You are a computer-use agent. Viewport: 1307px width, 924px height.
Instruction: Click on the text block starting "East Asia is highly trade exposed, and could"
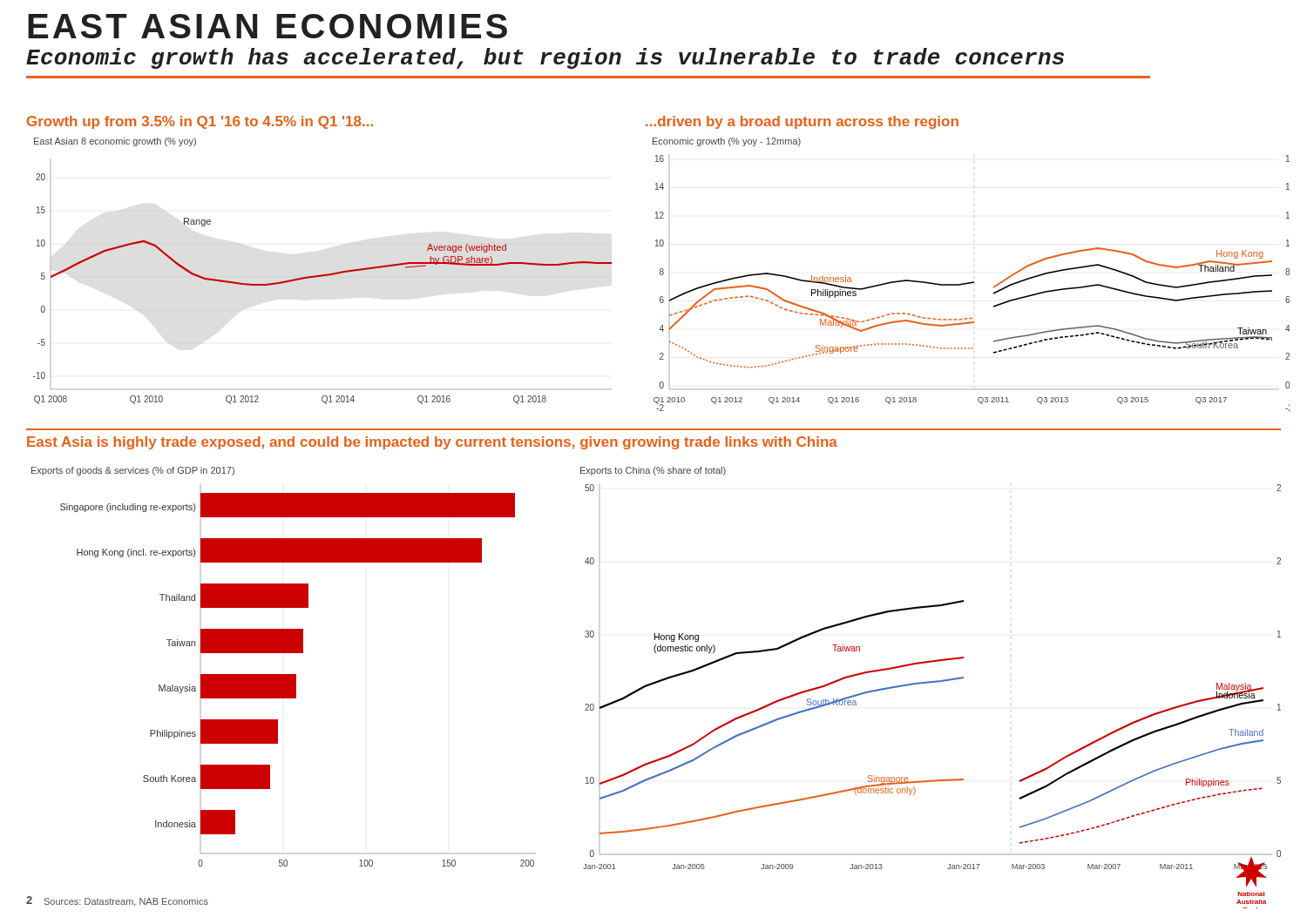click(x=432, y=442)
